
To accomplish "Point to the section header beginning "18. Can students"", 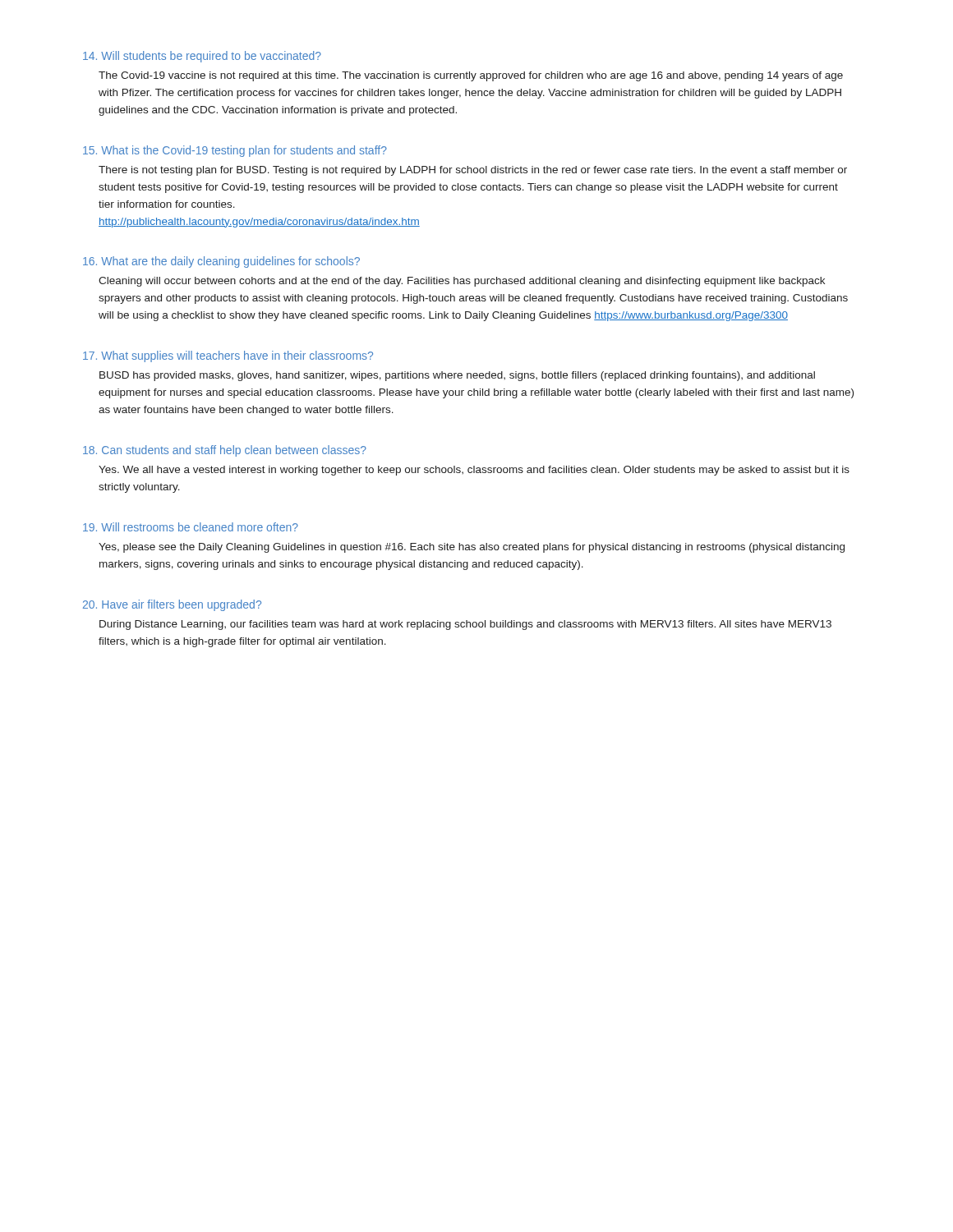I will click(x=224, y=450).
